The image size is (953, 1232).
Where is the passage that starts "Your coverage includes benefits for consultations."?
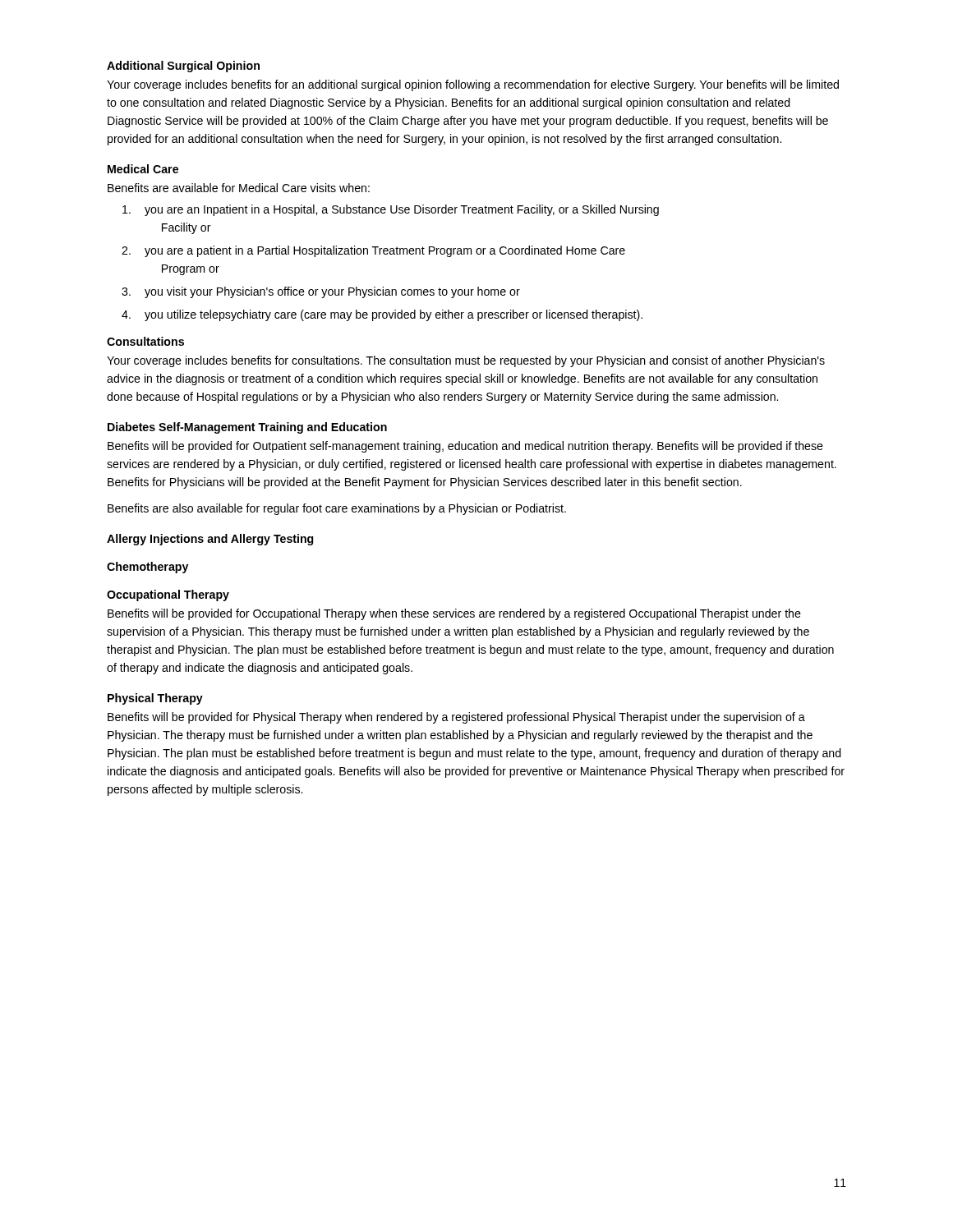[x=466, y=379]
